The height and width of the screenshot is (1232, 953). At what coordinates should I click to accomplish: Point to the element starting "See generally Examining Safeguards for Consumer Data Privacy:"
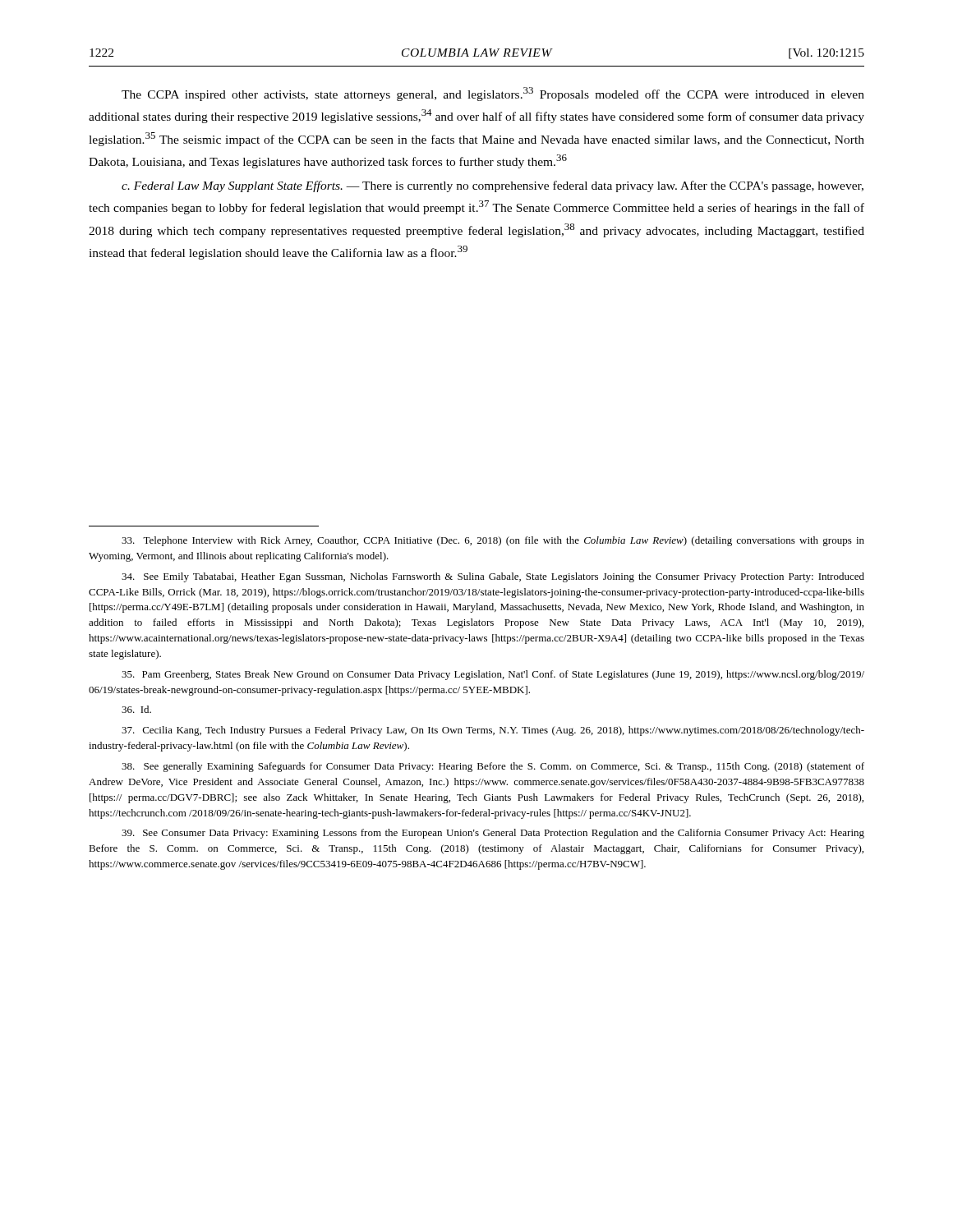pyautogui.click(x=476, y=790)
